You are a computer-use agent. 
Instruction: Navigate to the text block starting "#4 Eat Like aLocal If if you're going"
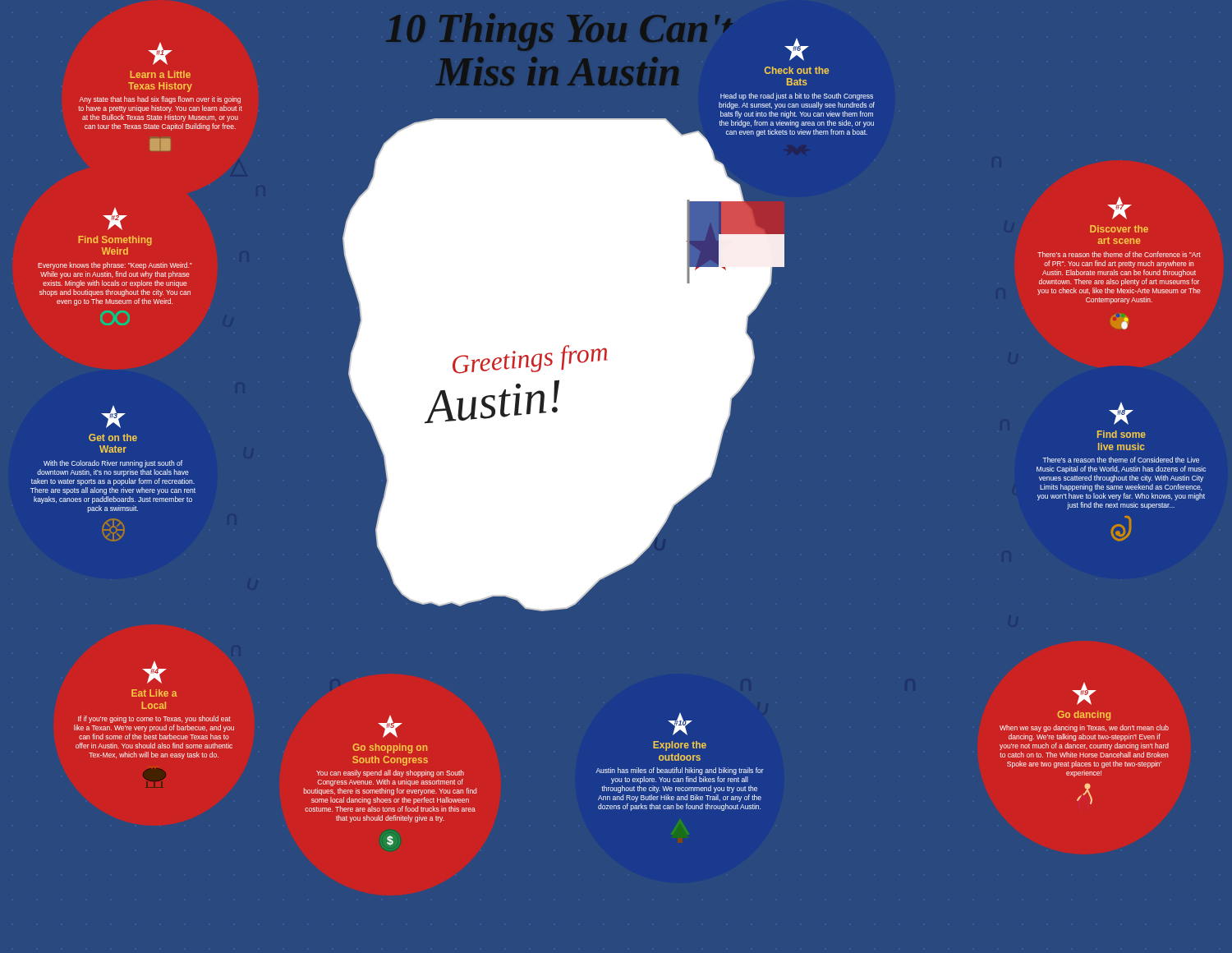click(x=154, y=725)
